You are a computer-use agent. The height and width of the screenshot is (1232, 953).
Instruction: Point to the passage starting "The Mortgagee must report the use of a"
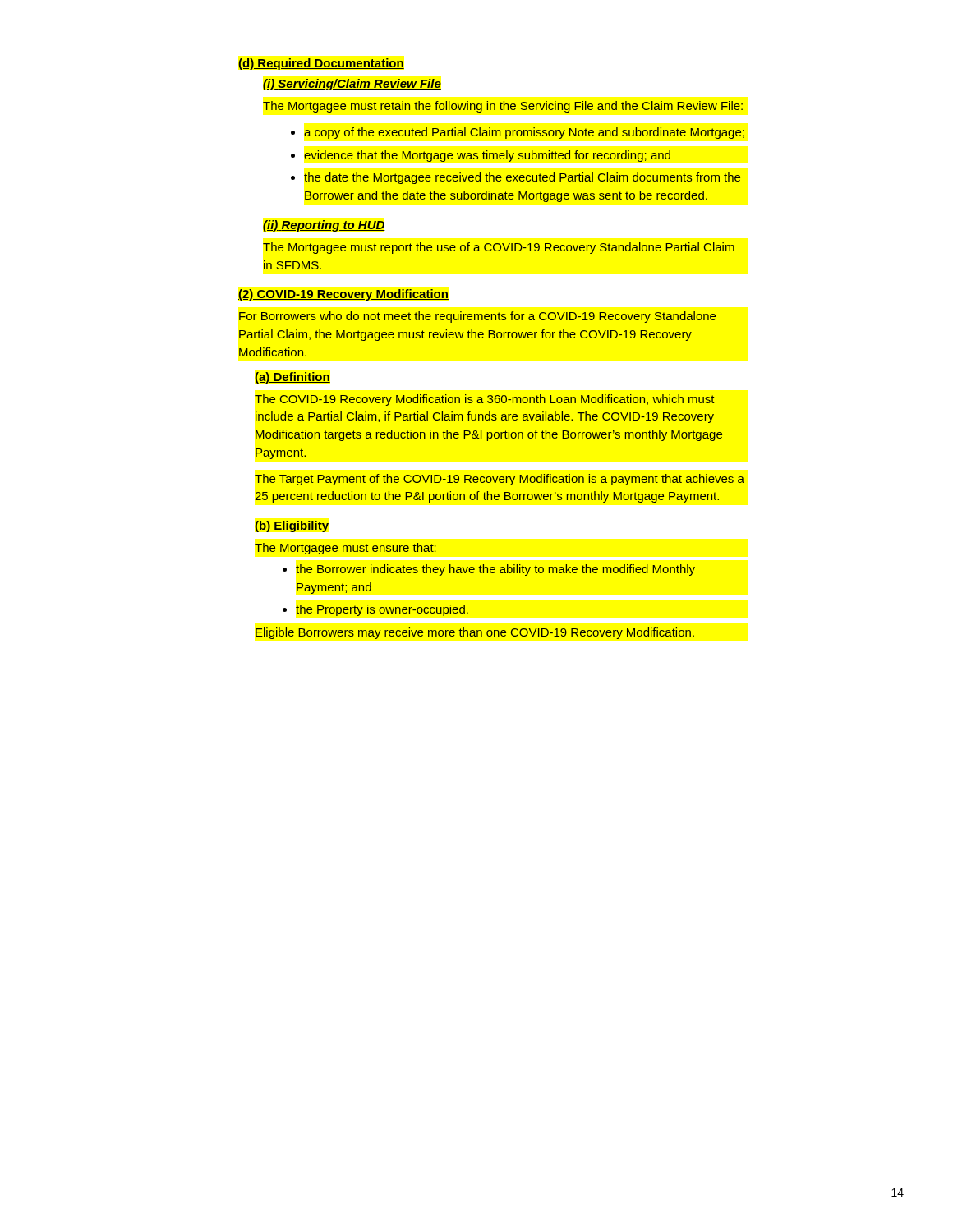(505, 256)
